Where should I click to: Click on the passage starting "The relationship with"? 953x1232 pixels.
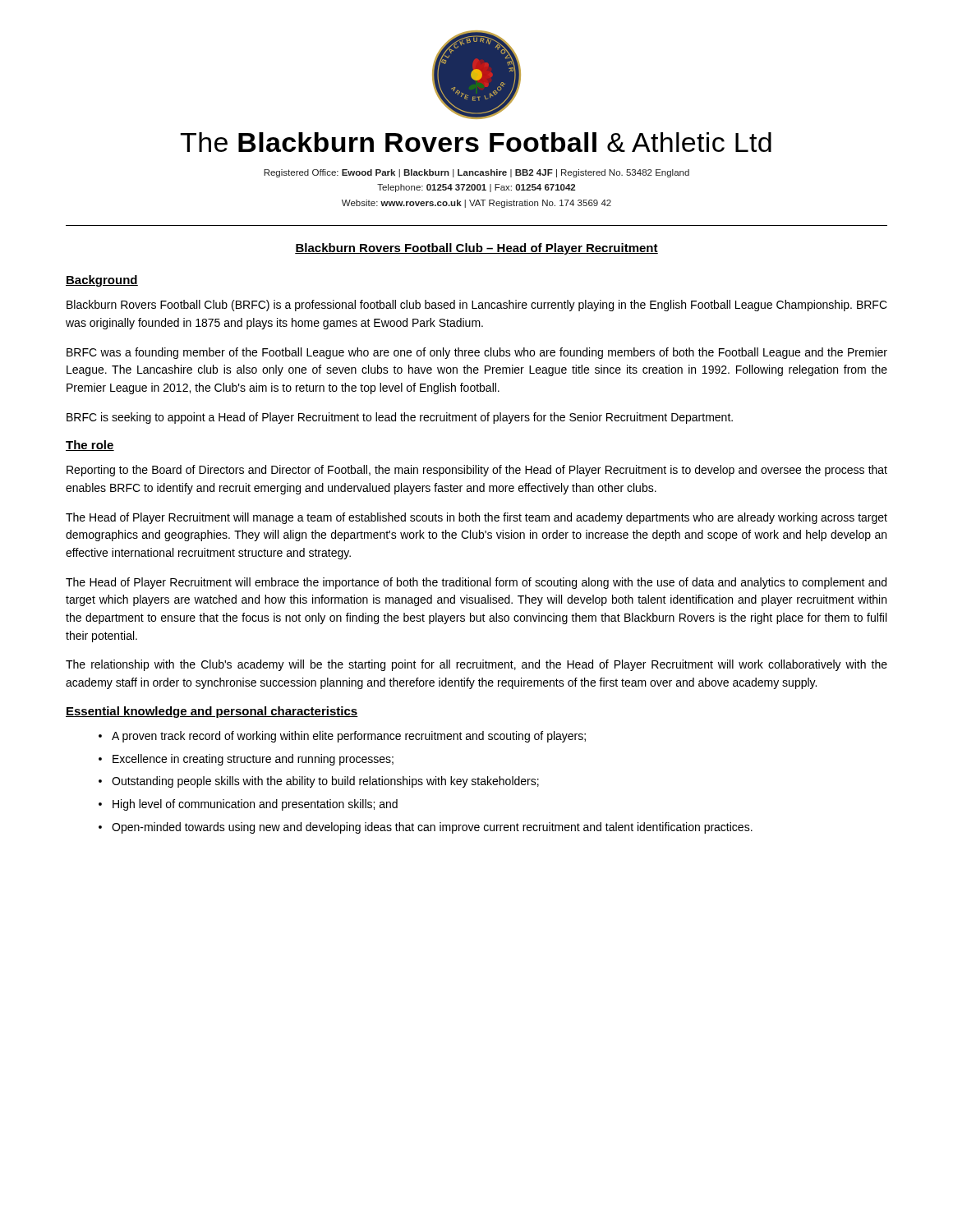476,674
